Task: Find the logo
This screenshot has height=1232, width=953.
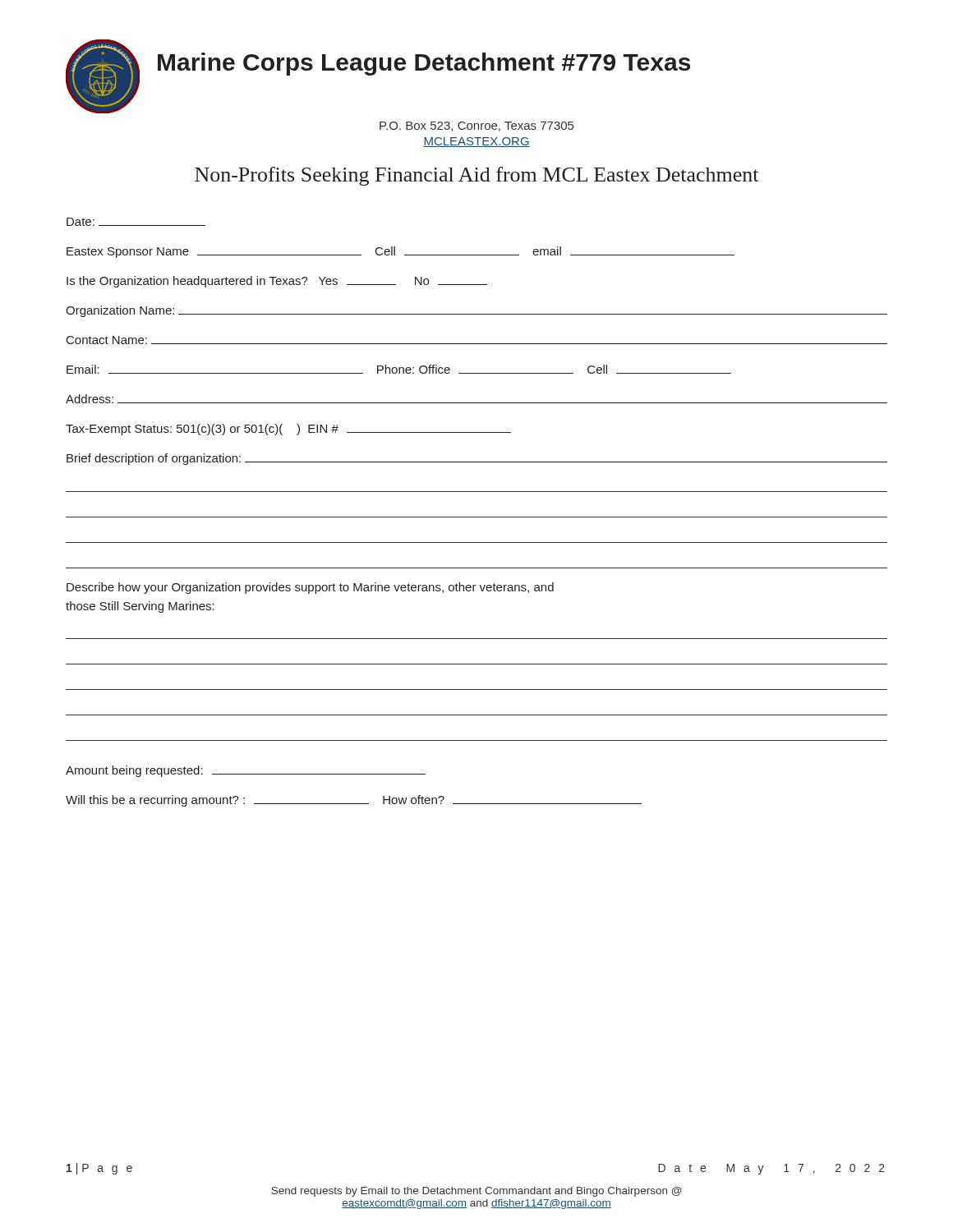Action: [103, 76]
